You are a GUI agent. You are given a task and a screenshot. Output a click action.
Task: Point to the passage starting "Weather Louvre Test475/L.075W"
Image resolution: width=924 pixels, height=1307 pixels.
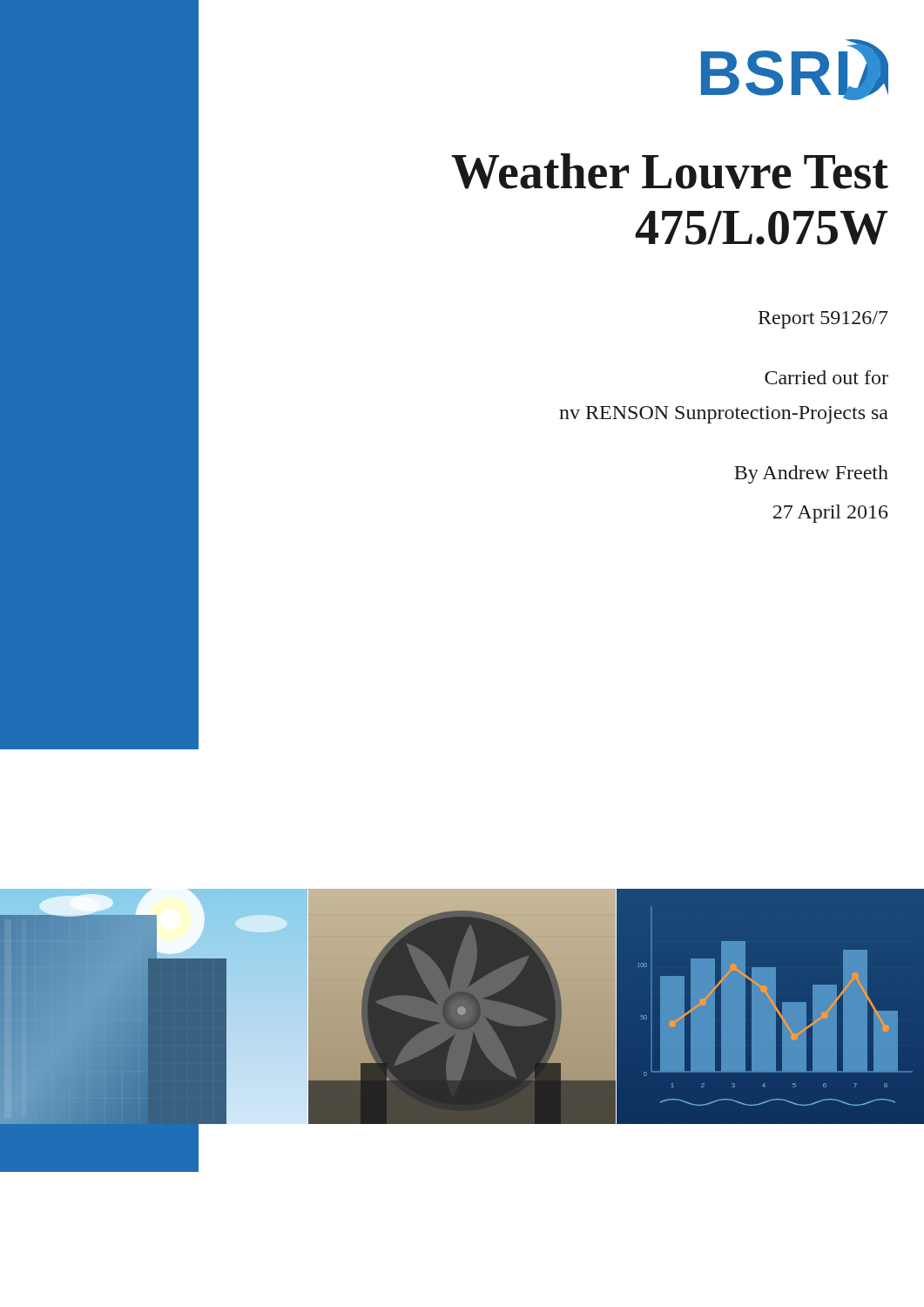[x=670, y=200]
